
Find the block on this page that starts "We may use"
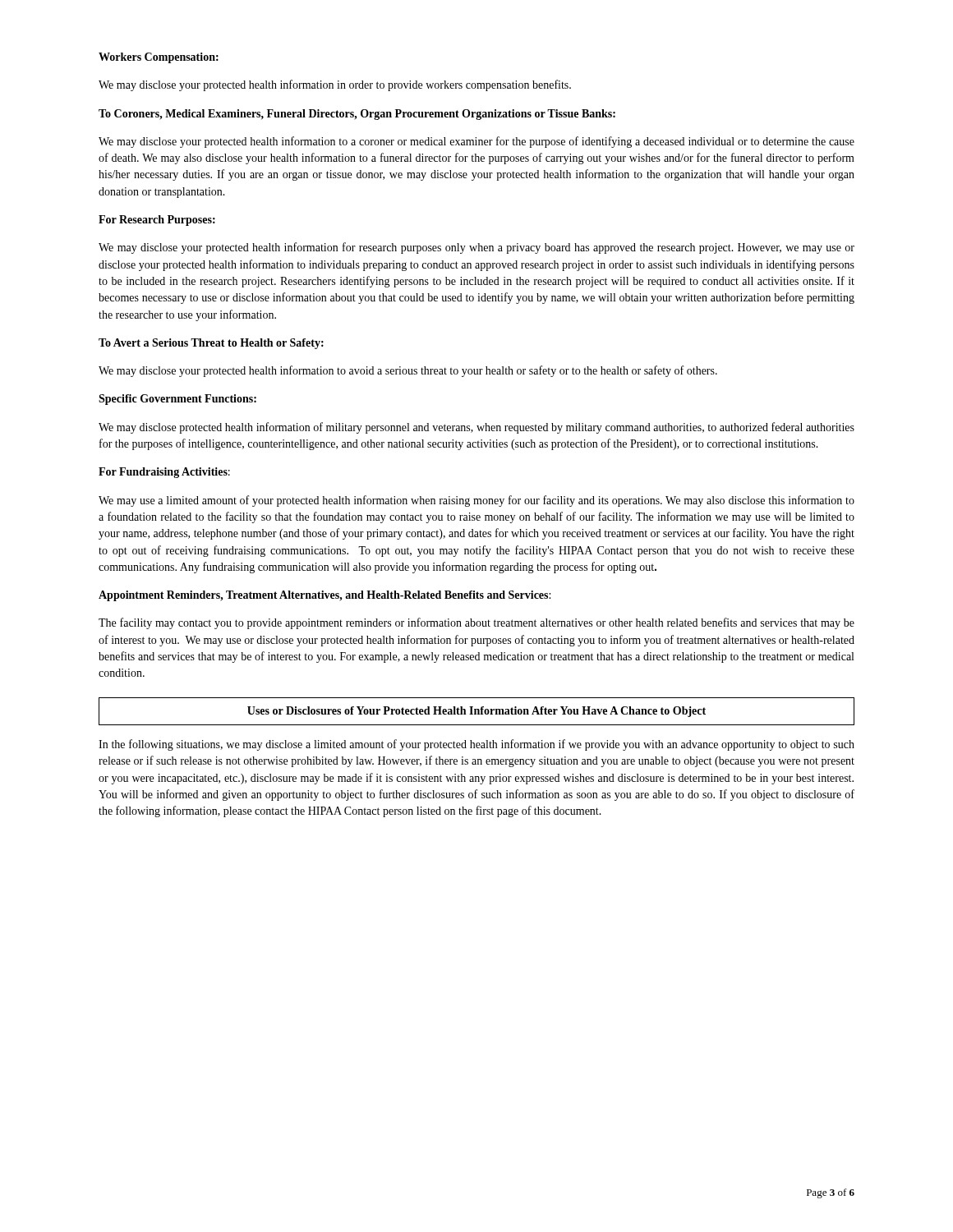pos(476,534)
